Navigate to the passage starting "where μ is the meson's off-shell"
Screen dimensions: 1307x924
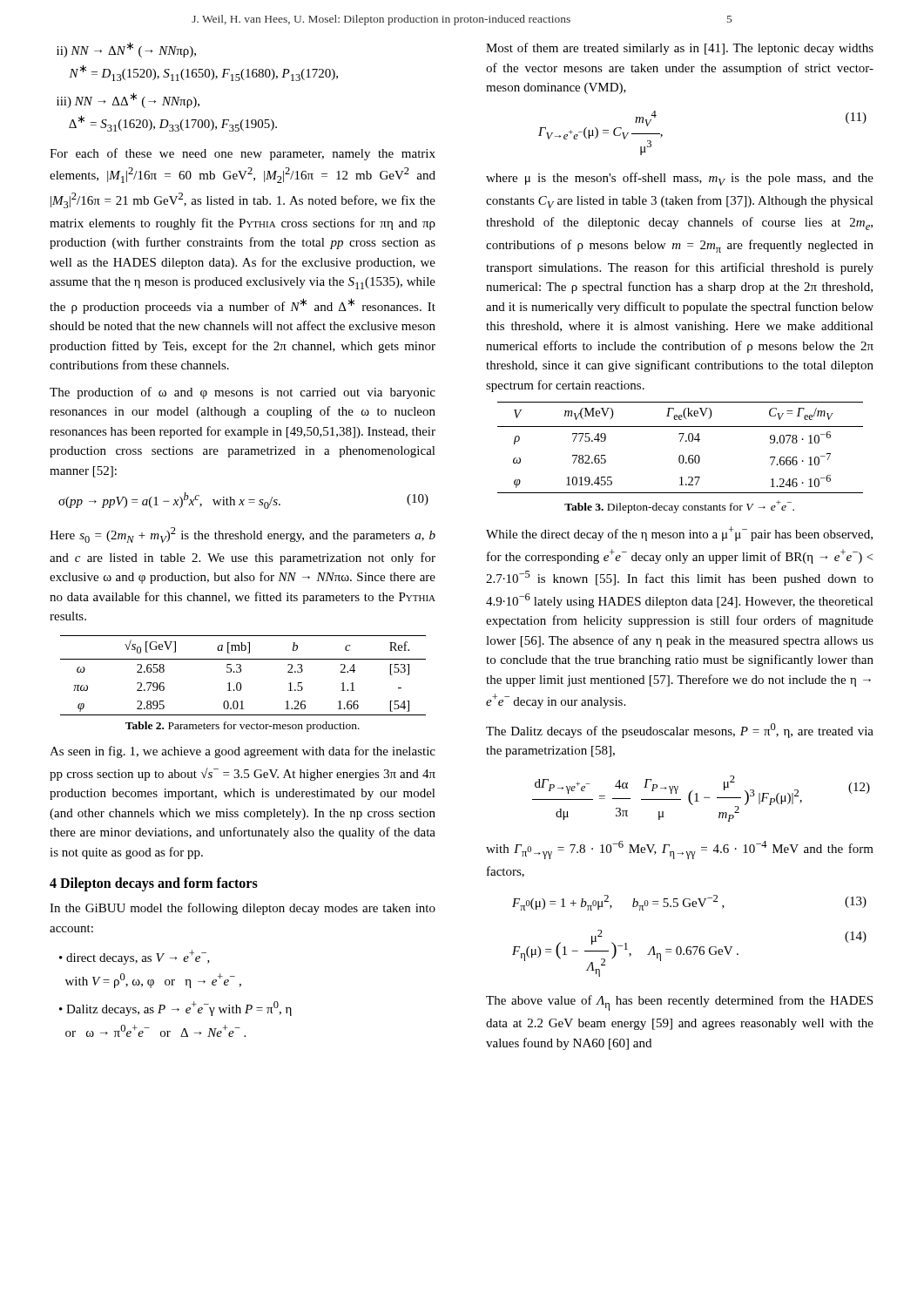tap(680, 281)
